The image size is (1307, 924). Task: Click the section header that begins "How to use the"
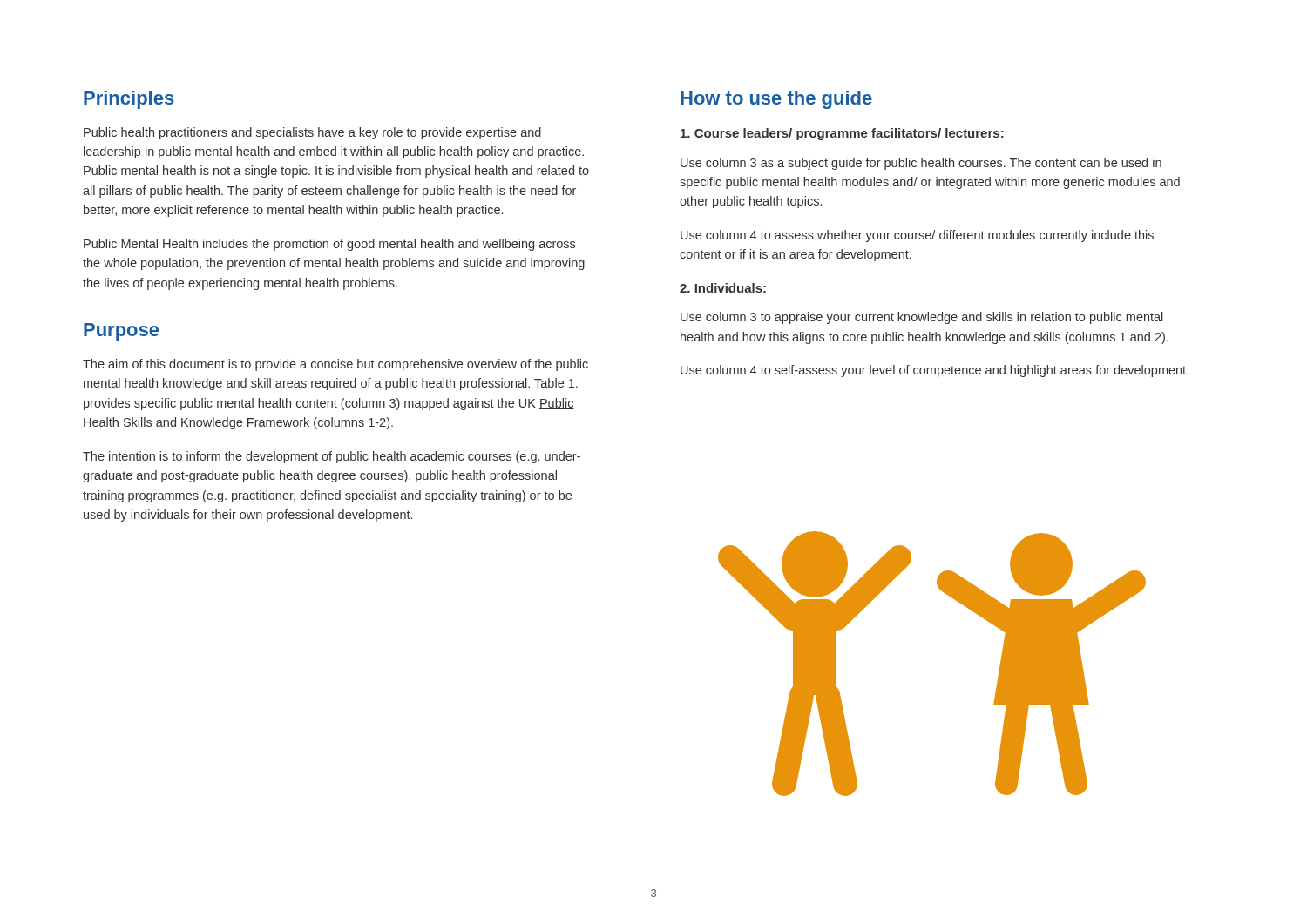(776, 100)
